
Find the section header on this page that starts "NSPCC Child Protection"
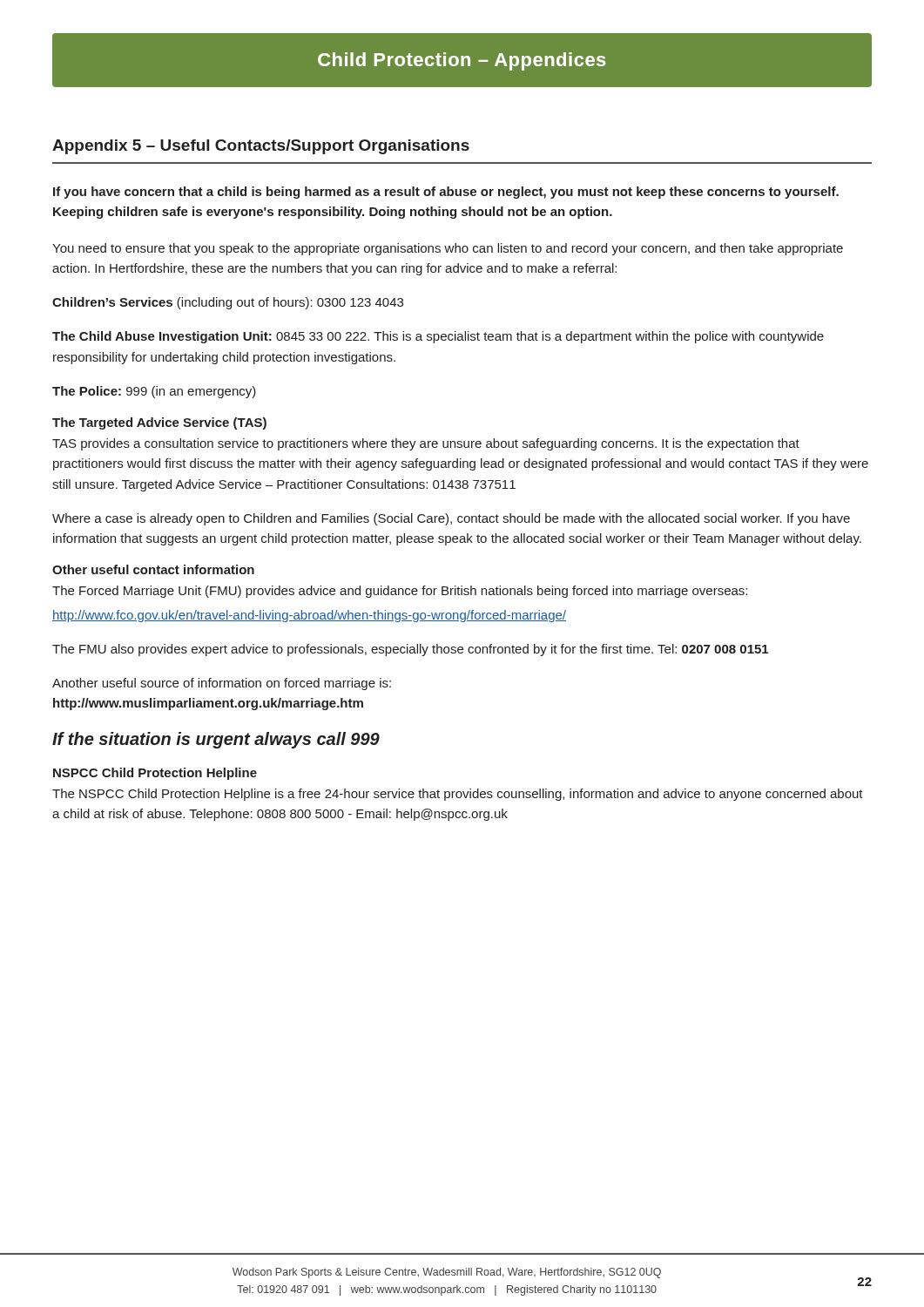coord(155,772)
